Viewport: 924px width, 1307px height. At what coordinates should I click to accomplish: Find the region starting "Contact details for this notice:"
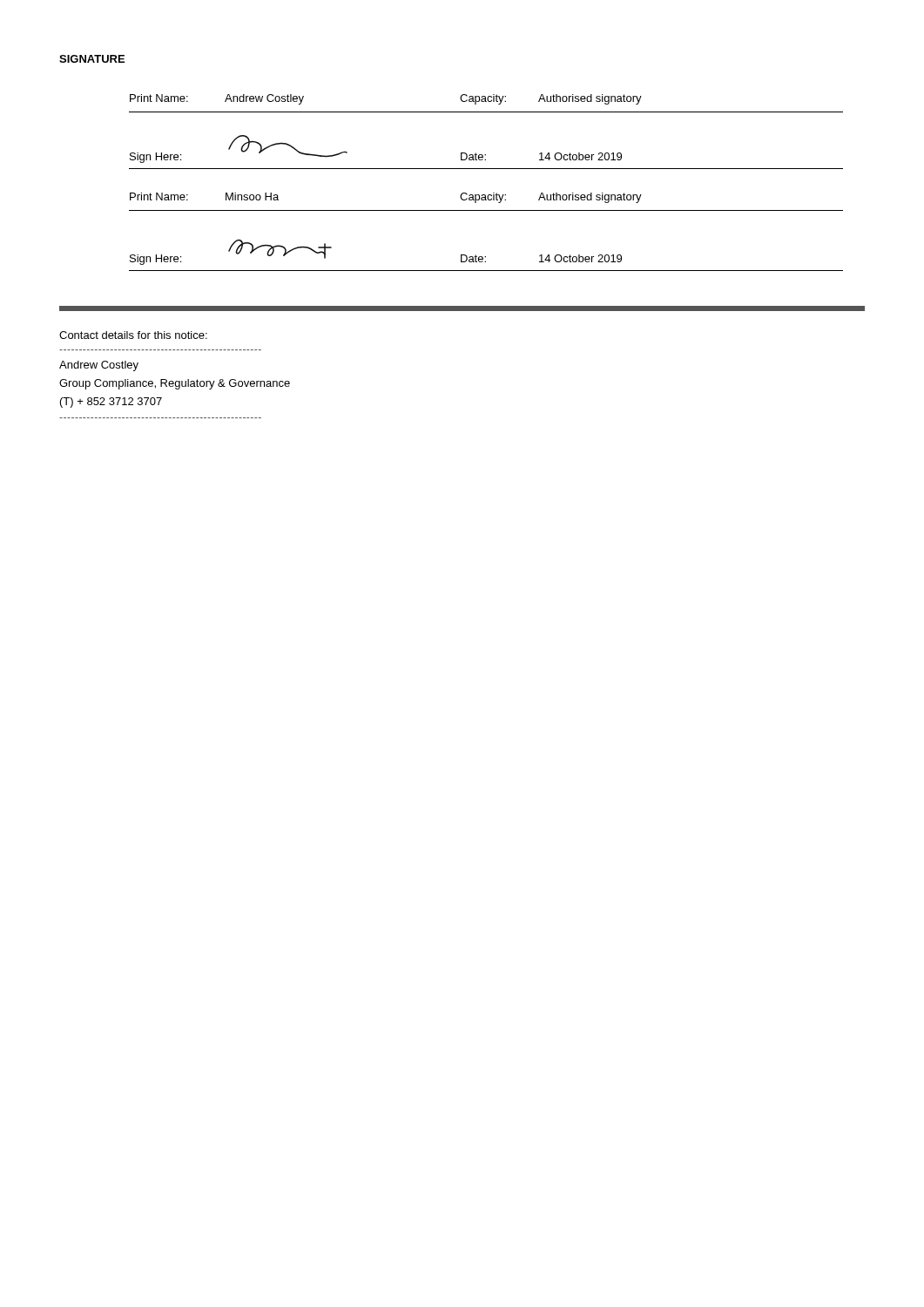[133, 335]
